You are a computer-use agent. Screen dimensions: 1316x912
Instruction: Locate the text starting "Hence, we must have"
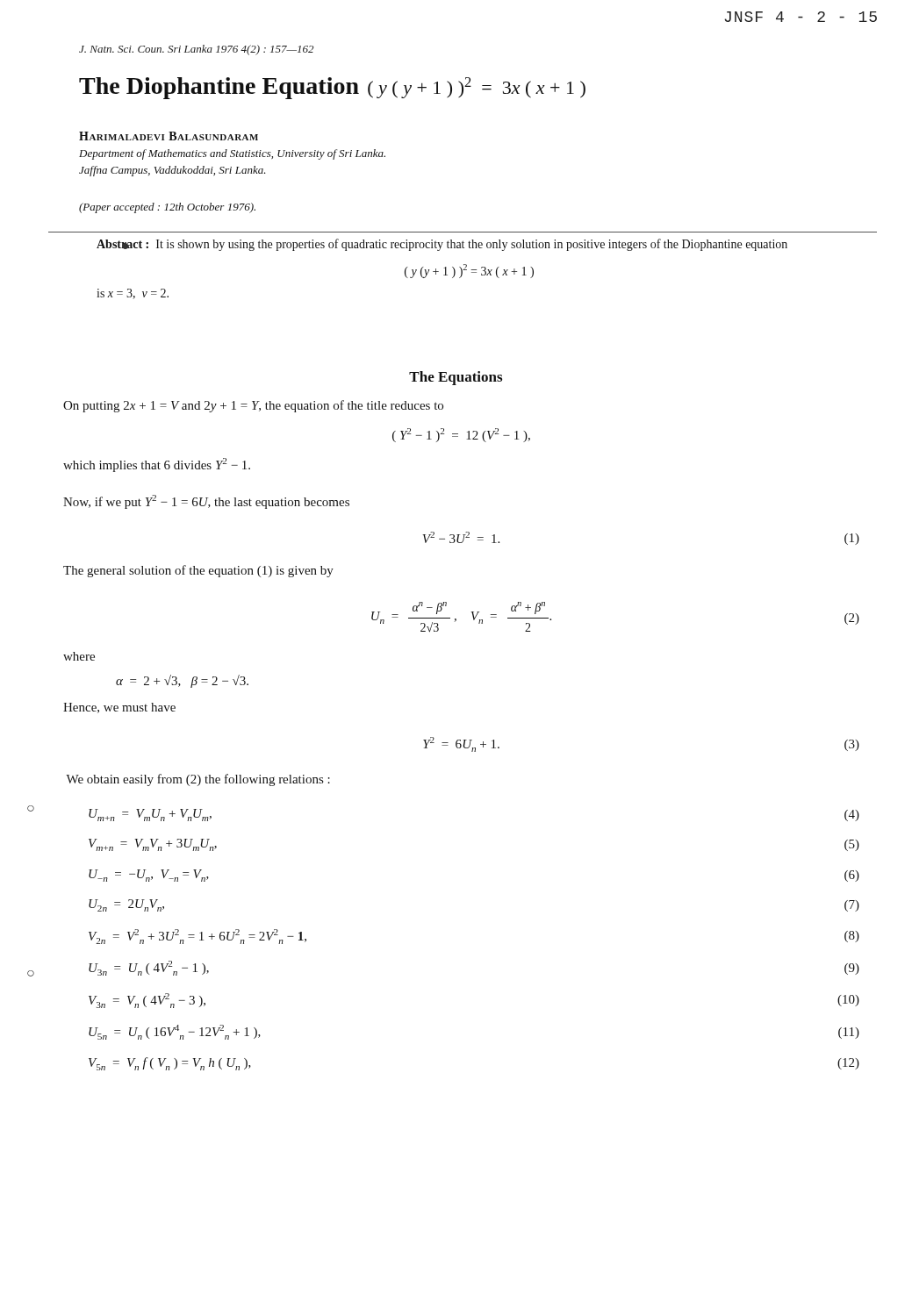coord(120,707)
